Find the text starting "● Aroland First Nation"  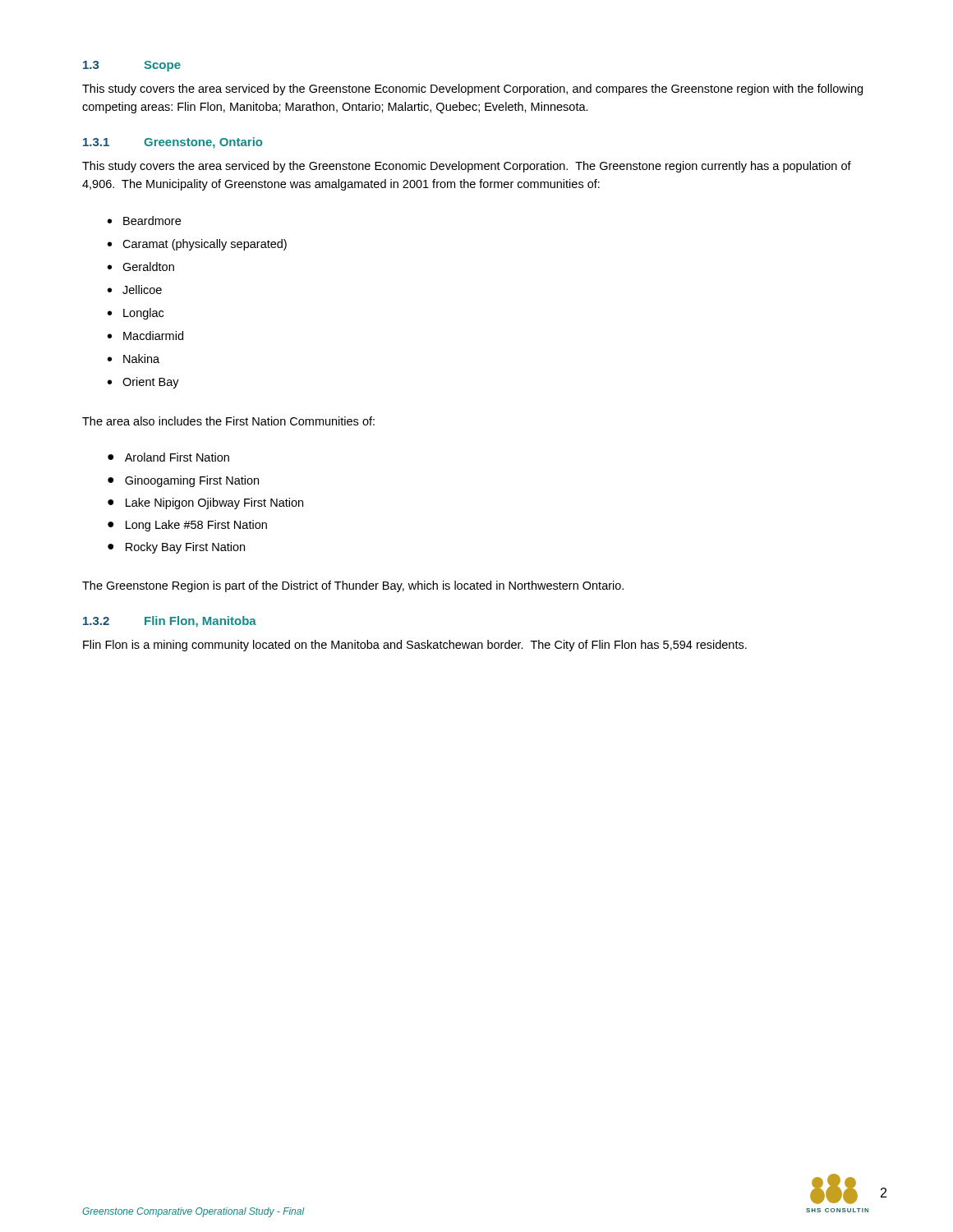click(x=168, y=458)
